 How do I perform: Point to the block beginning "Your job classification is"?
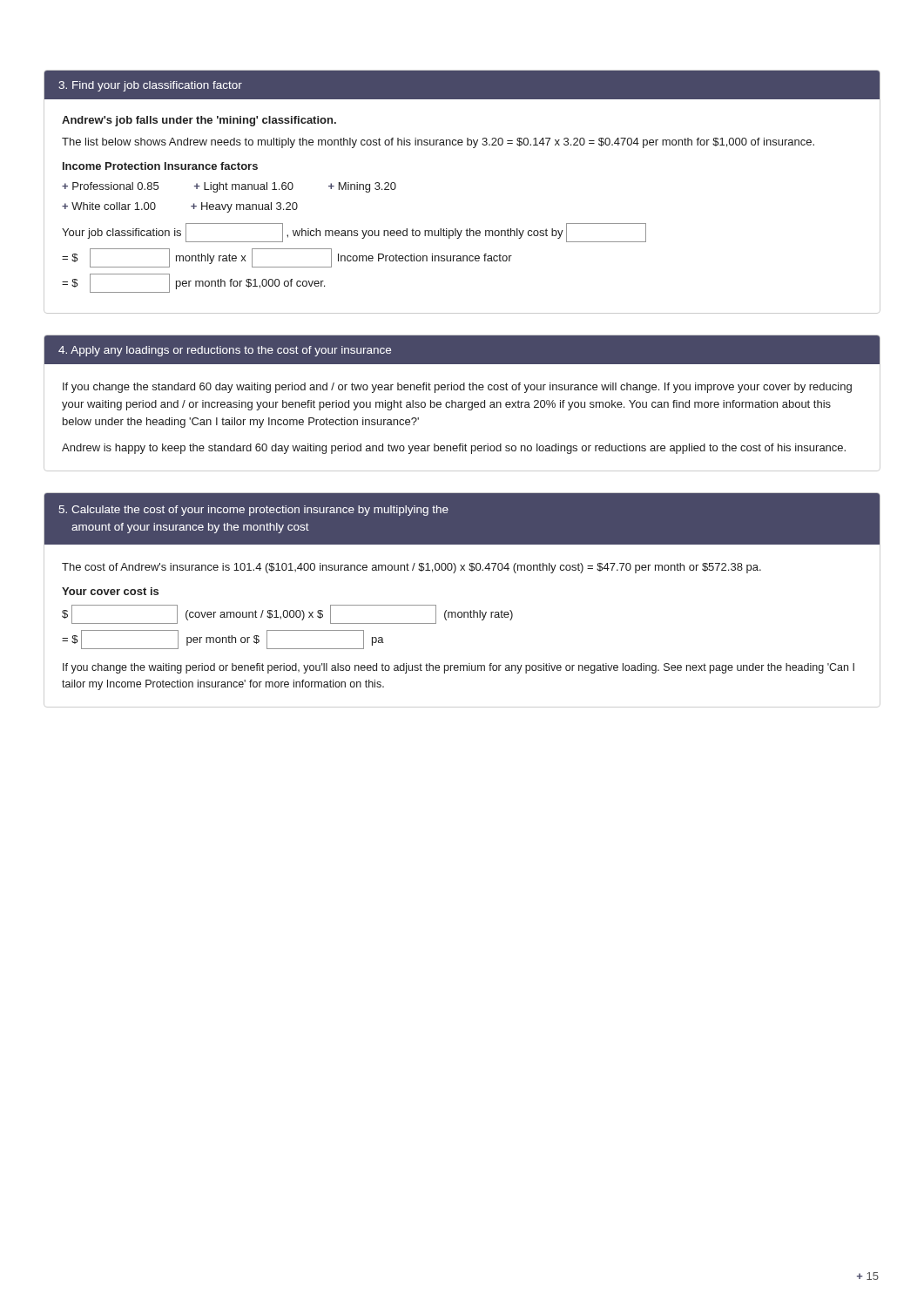[x=354, y=232]
